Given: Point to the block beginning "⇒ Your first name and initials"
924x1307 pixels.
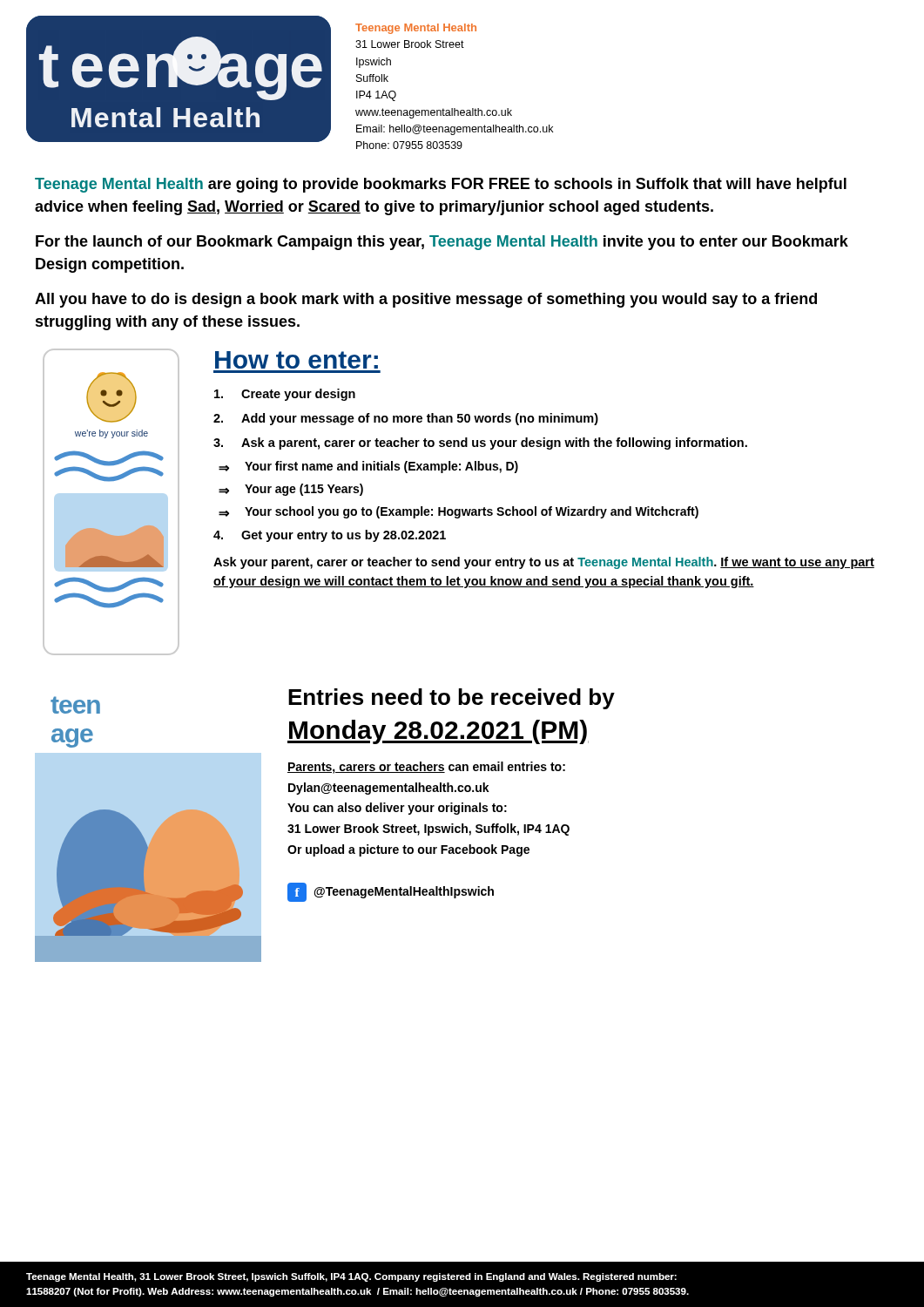Looking at the screenshot, I should tap(369, 467).
